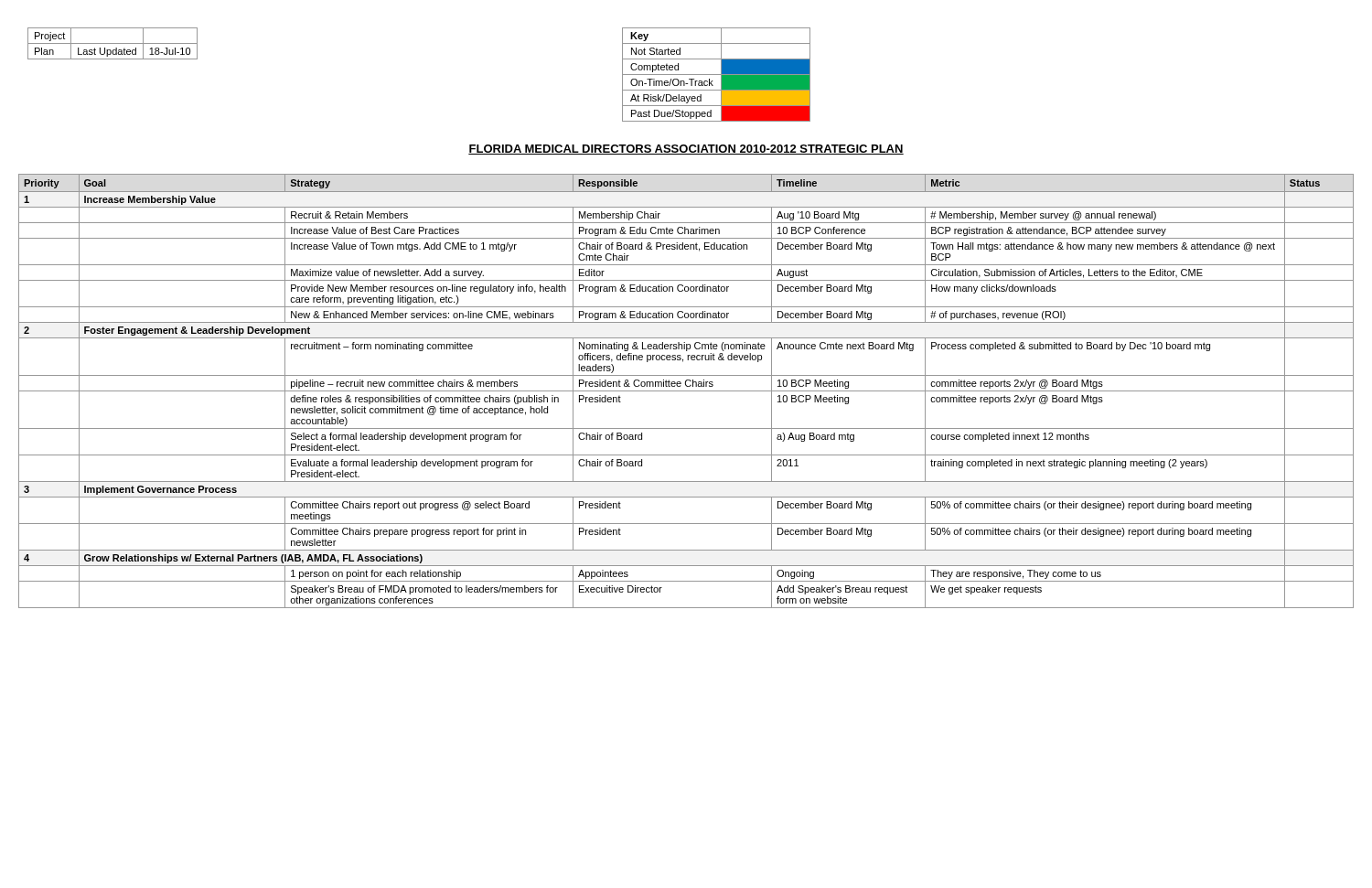Select the table that reads "50% of committee chairs (or"

pyautogui.click(x=686, y=391)
